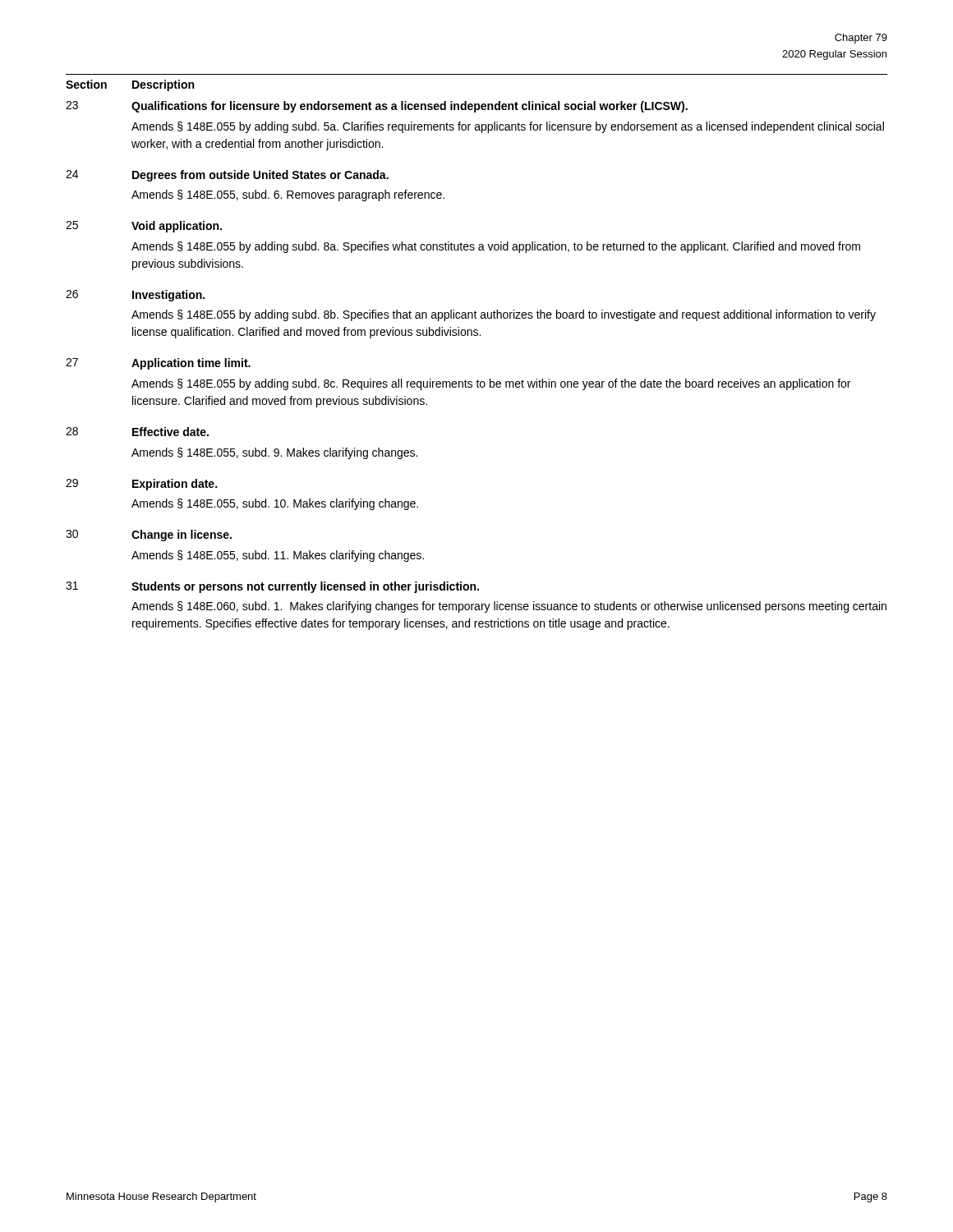Navigate to the element starting "Change in license."

(182, 535)
